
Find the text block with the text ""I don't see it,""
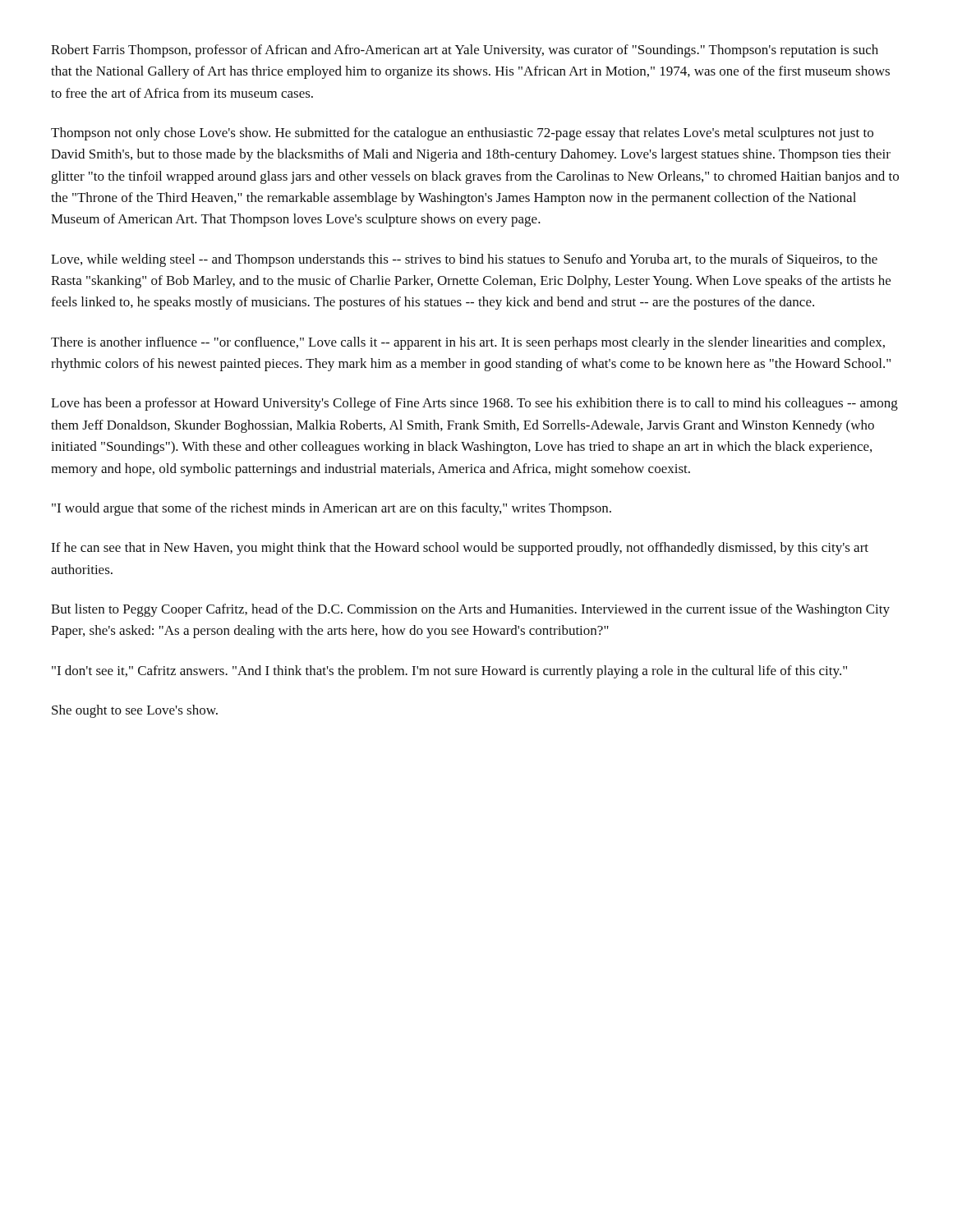pyautogui.click(x=449, y=670)
